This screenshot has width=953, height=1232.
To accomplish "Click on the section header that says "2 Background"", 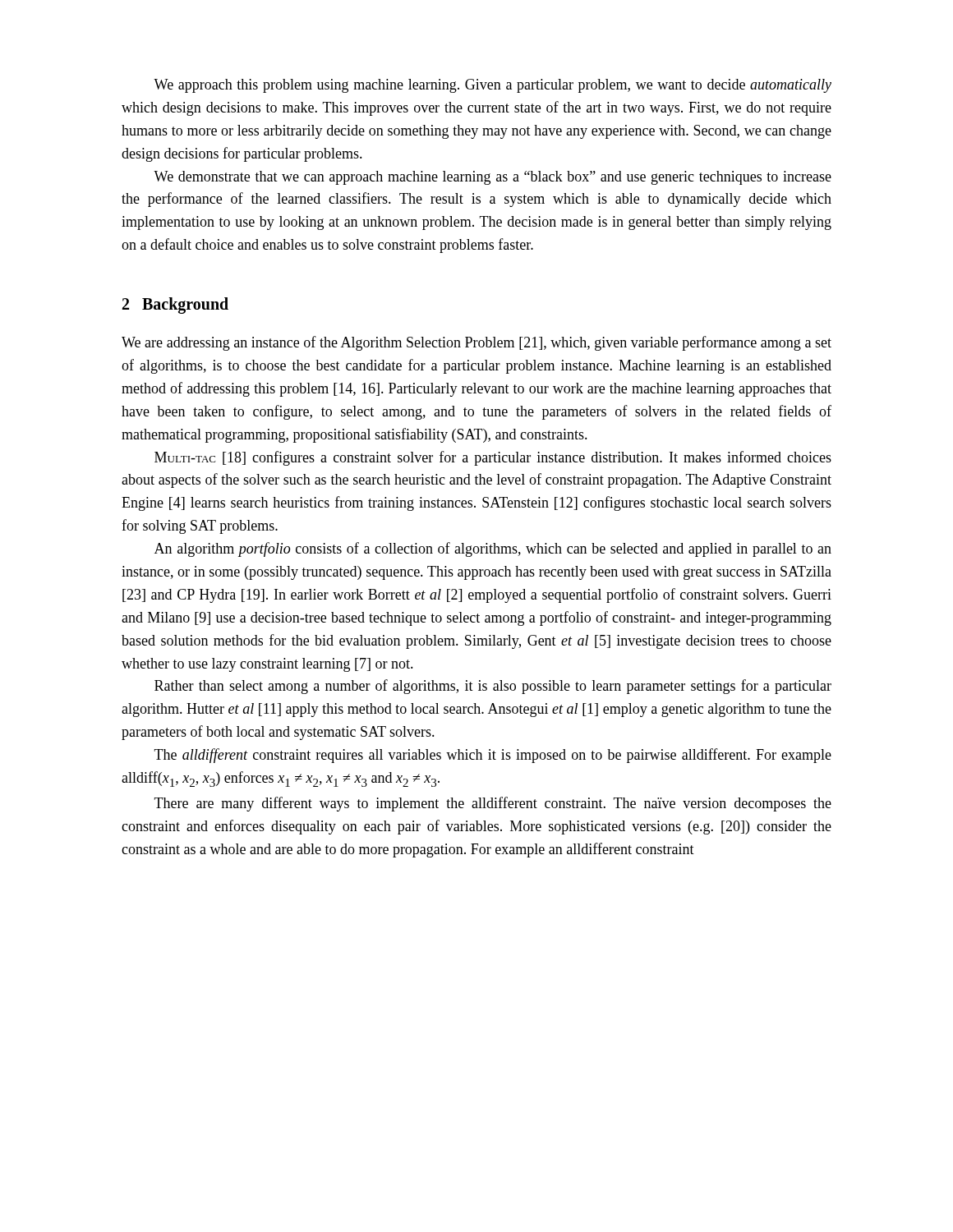I will point(175,304).
